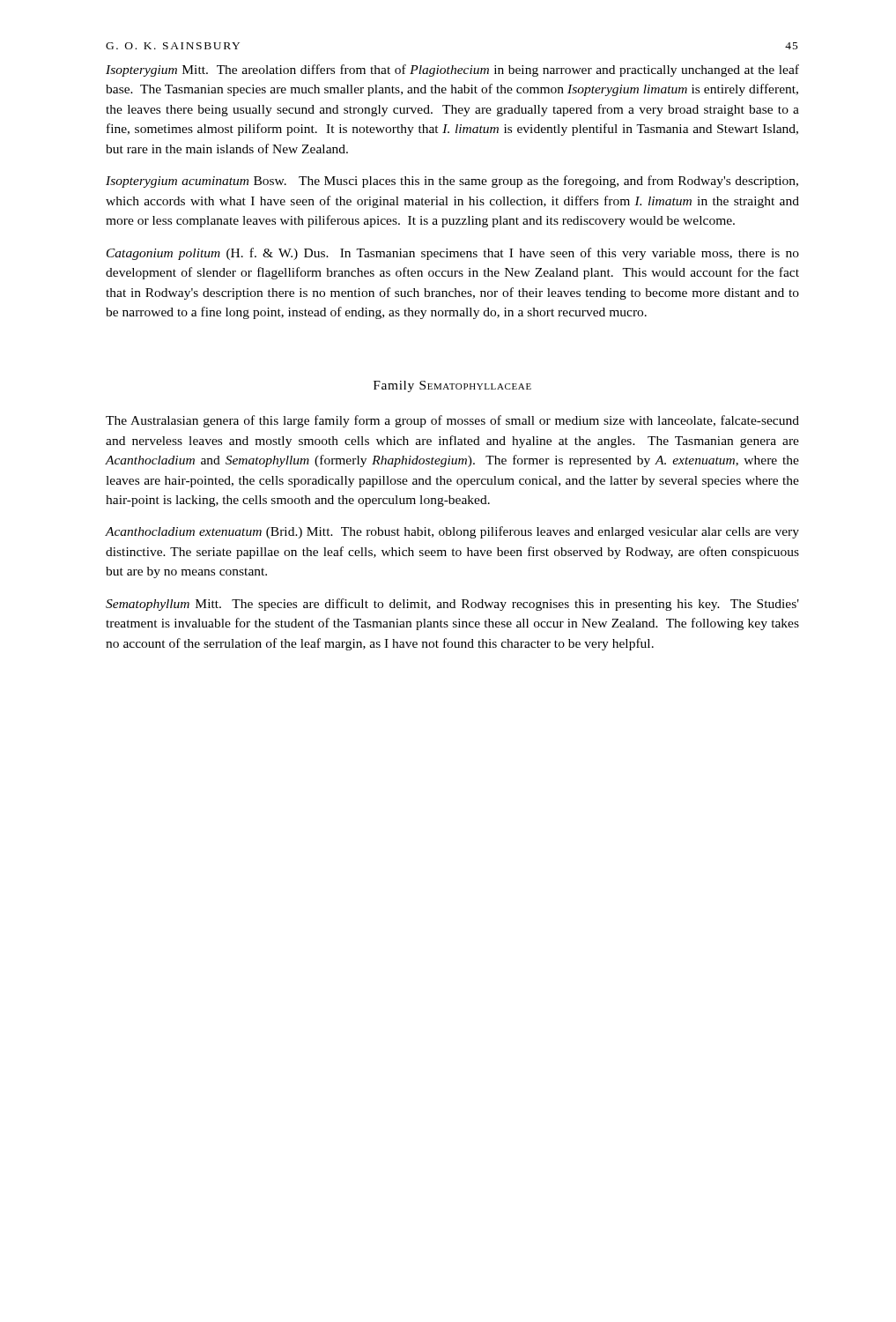Point to the block beginning "The Australasian genera"
Viewport: 896px width, 1322px height.
(452, 460)
